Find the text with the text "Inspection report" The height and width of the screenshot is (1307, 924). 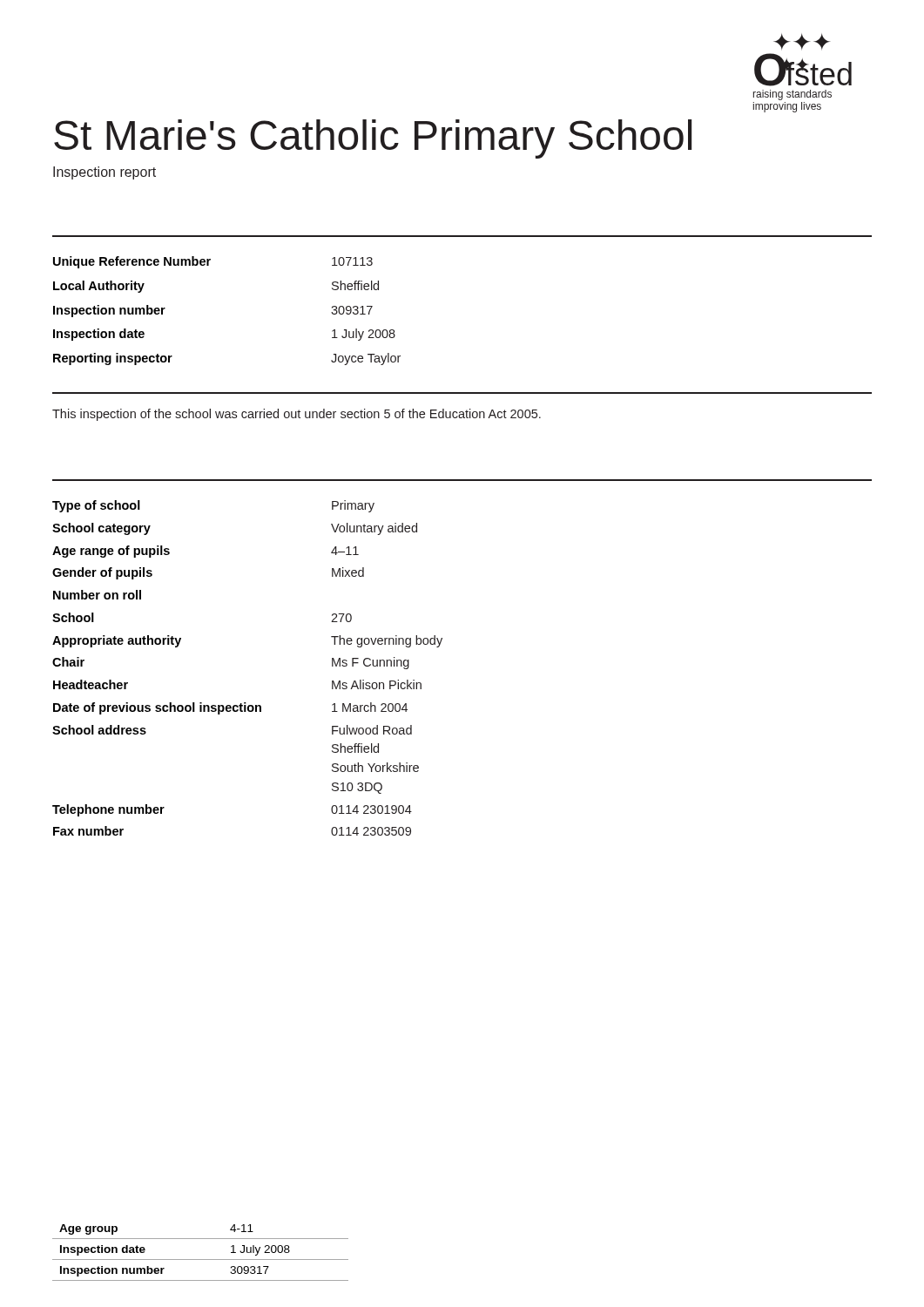105,173
